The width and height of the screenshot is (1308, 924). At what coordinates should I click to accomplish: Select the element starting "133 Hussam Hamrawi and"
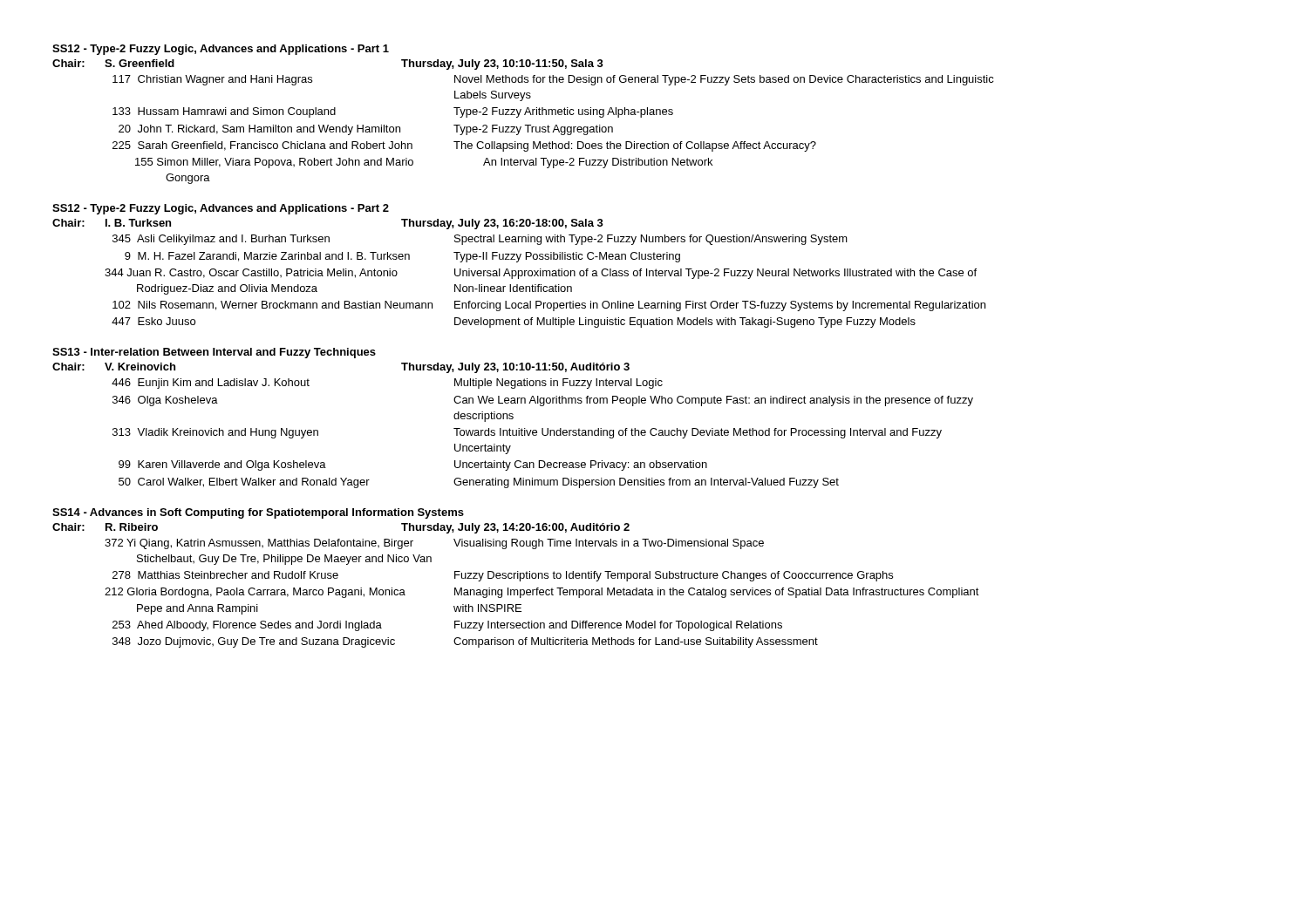(654, 112)
